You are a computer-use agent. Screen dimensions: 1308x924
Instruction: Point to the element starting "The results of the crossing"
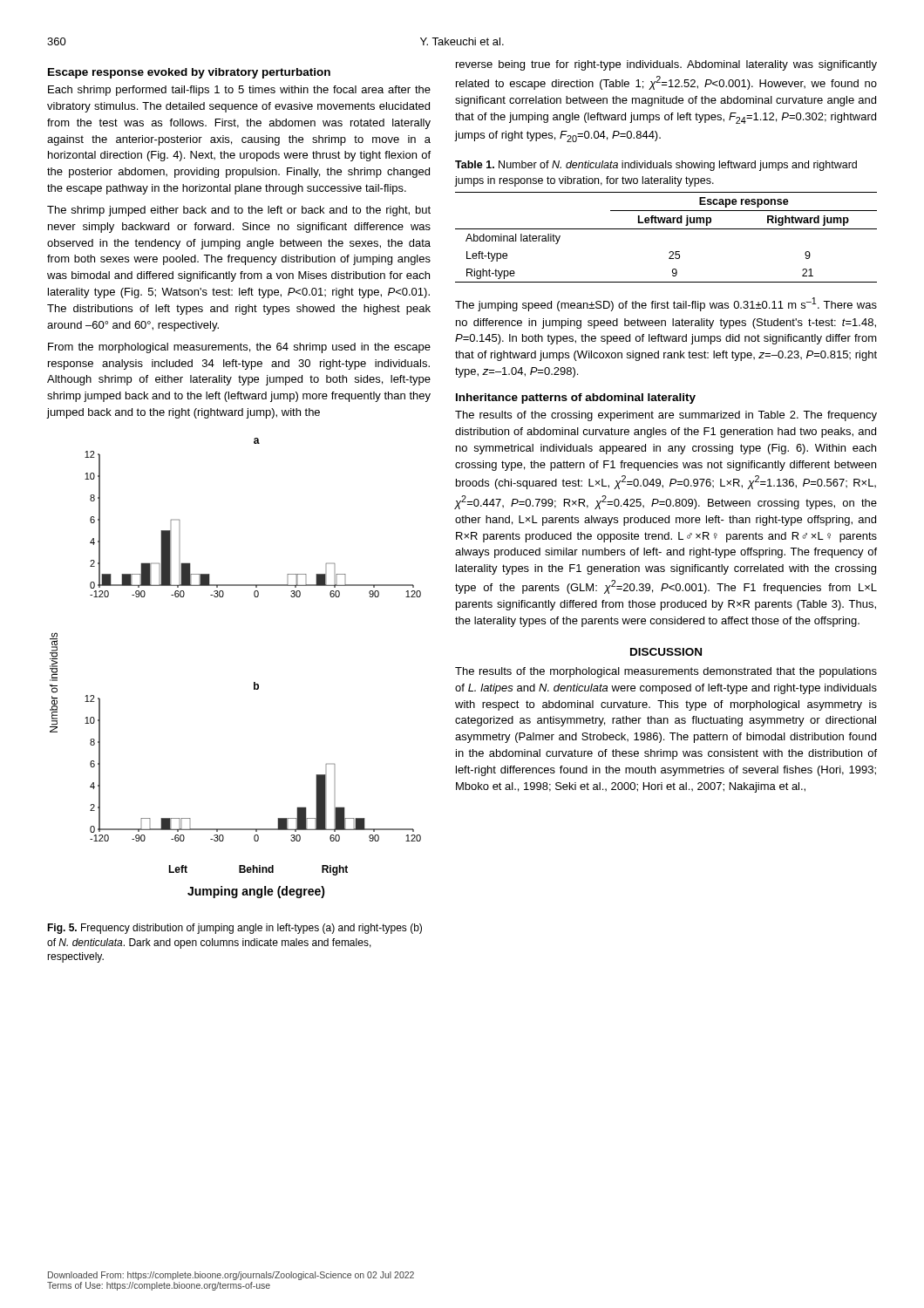coord(666,518)
